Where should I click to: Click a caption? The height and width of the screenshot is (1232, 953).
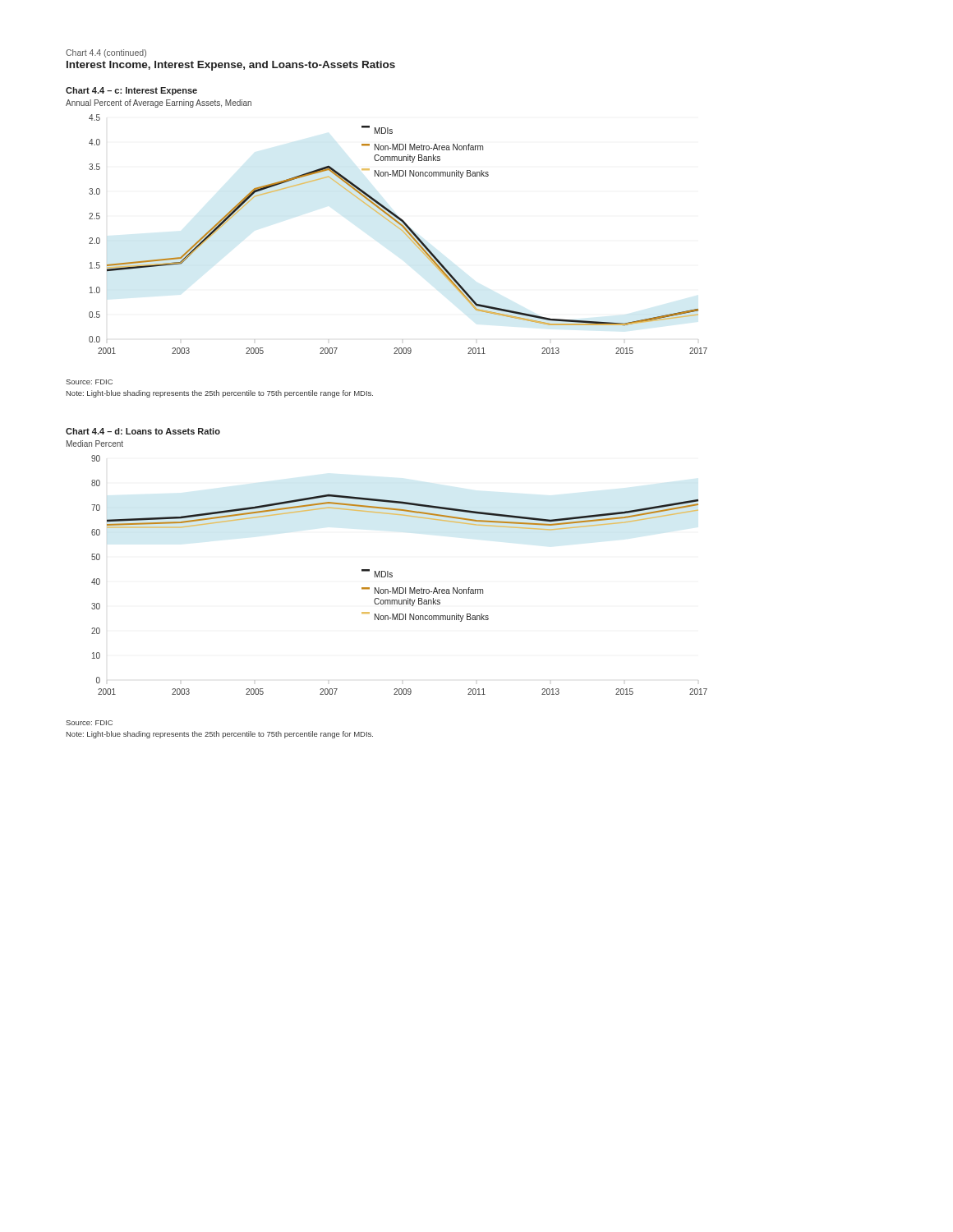(476, 59)
